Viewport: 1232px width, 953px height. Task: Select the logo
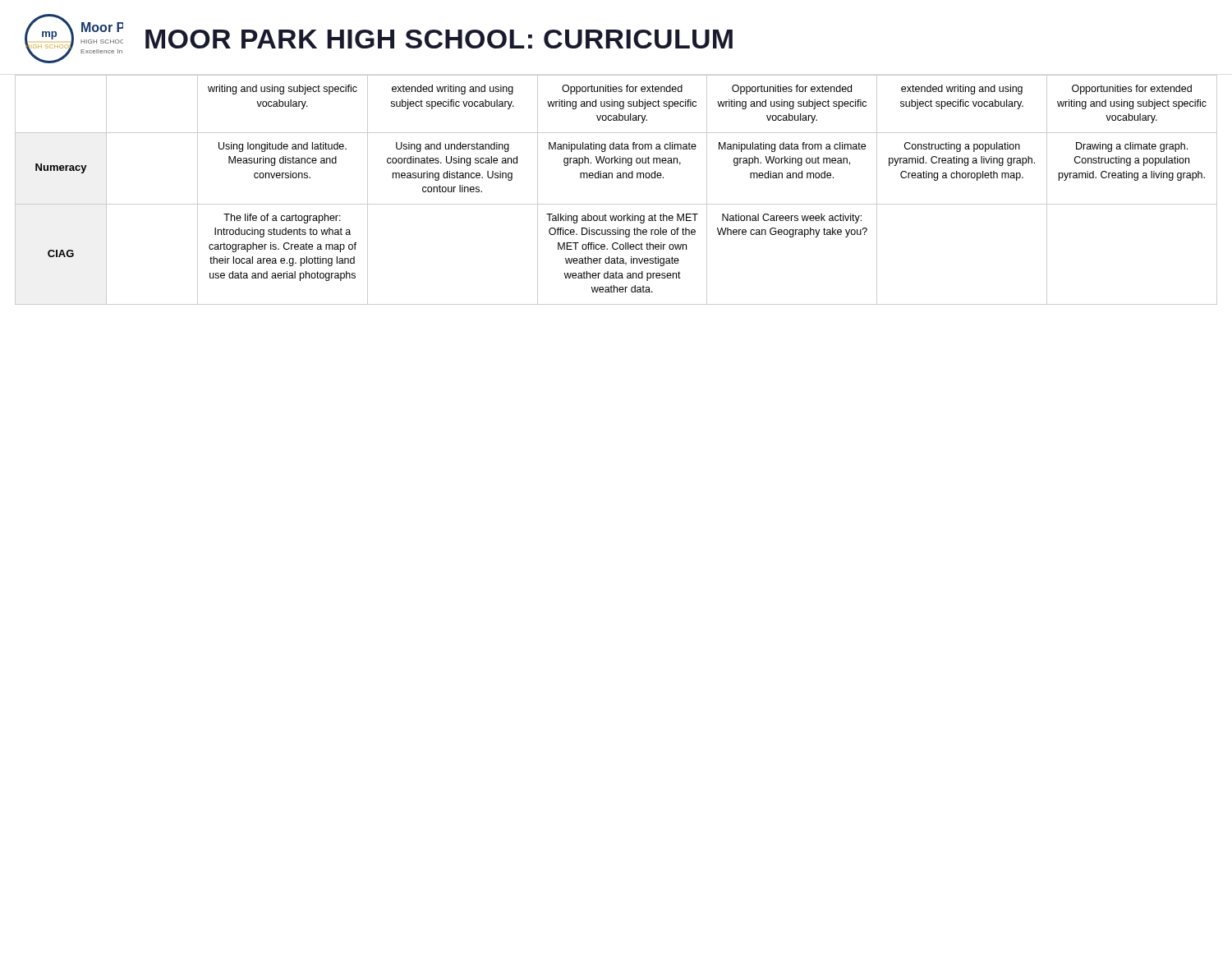pos(70,39)
